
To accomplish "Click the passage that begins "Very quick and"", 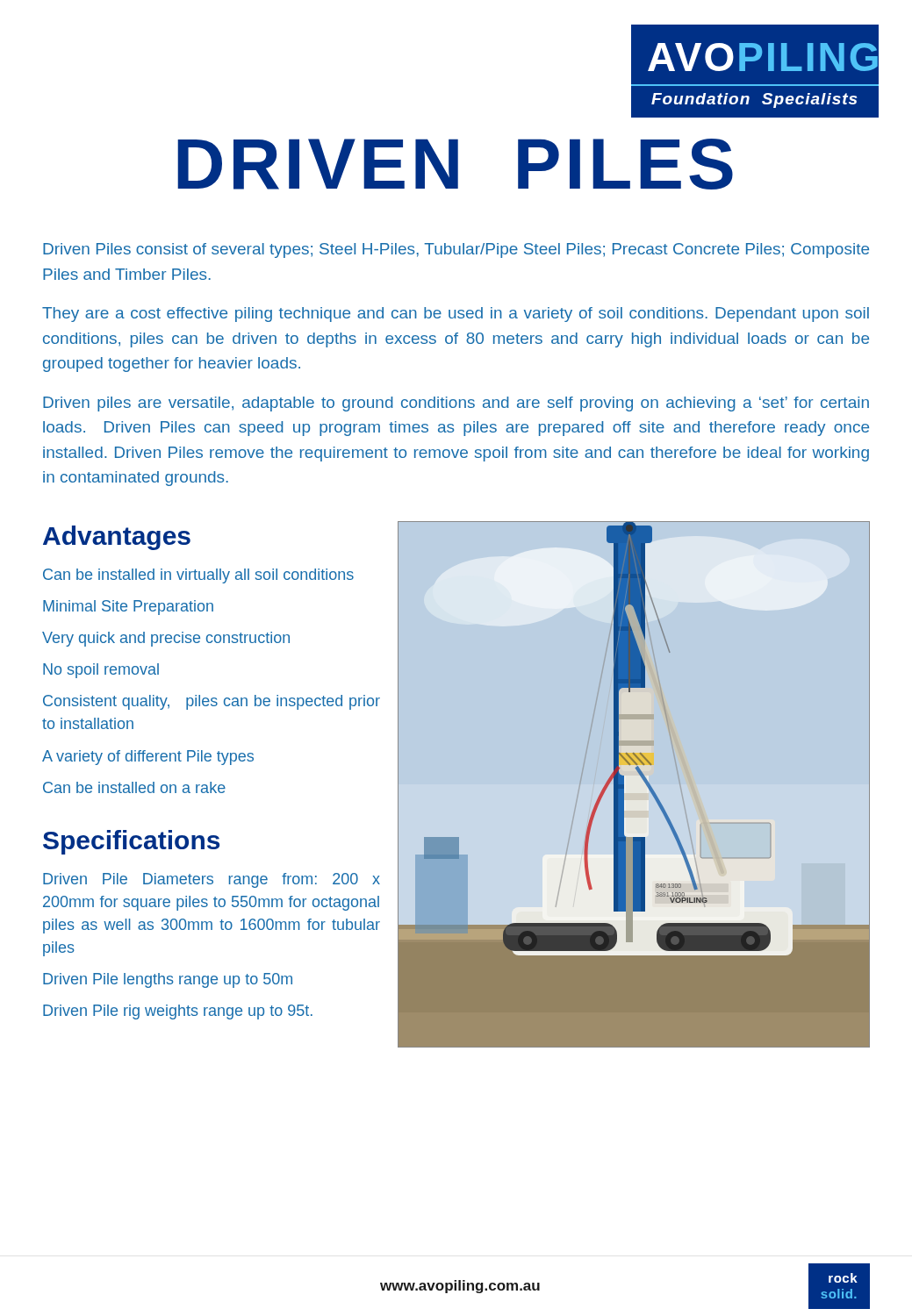I will click(x=166, y=638).
